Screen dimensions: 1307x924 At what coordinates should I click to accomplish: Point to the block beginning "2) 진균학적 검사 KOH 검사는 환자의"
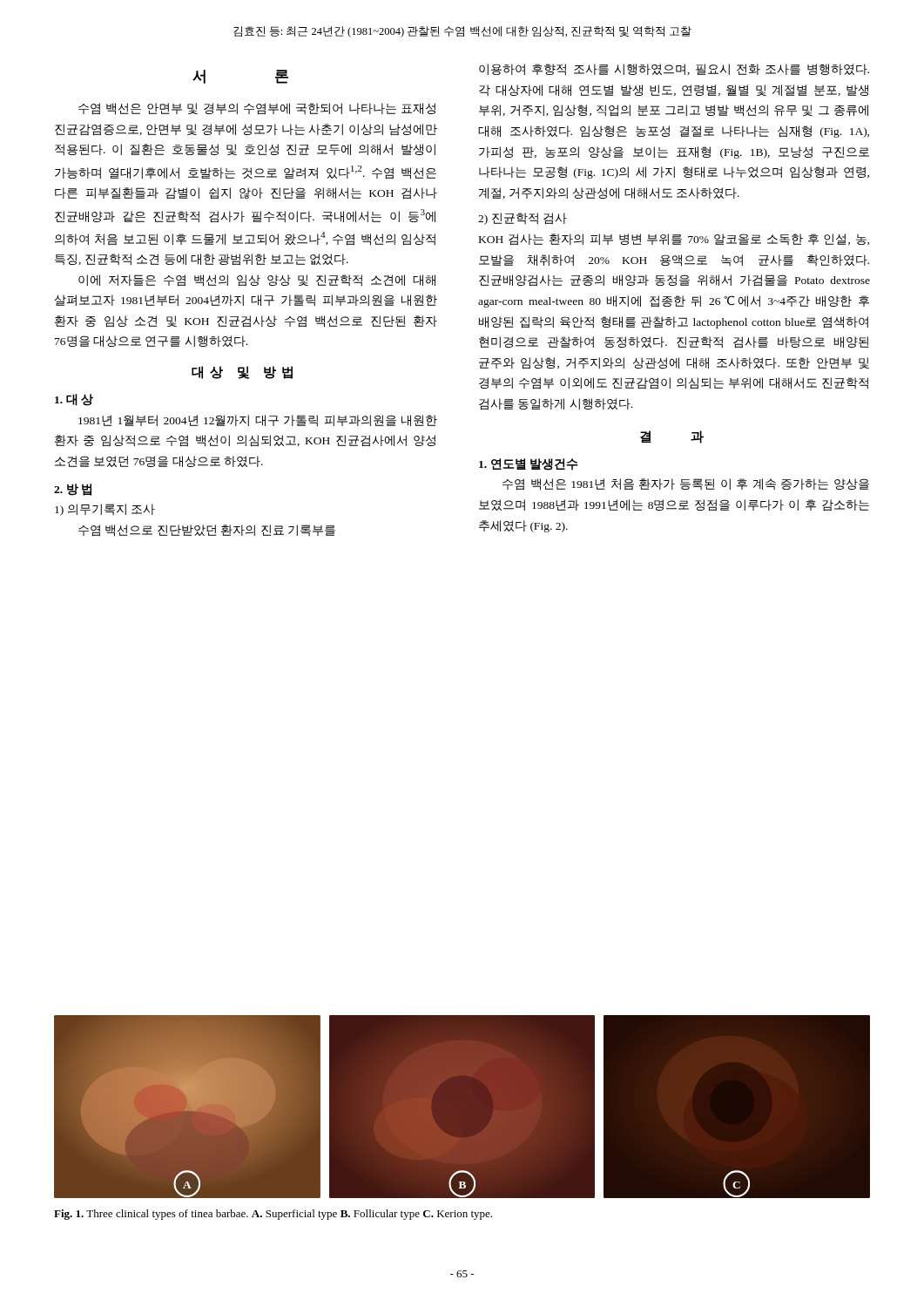674,312
